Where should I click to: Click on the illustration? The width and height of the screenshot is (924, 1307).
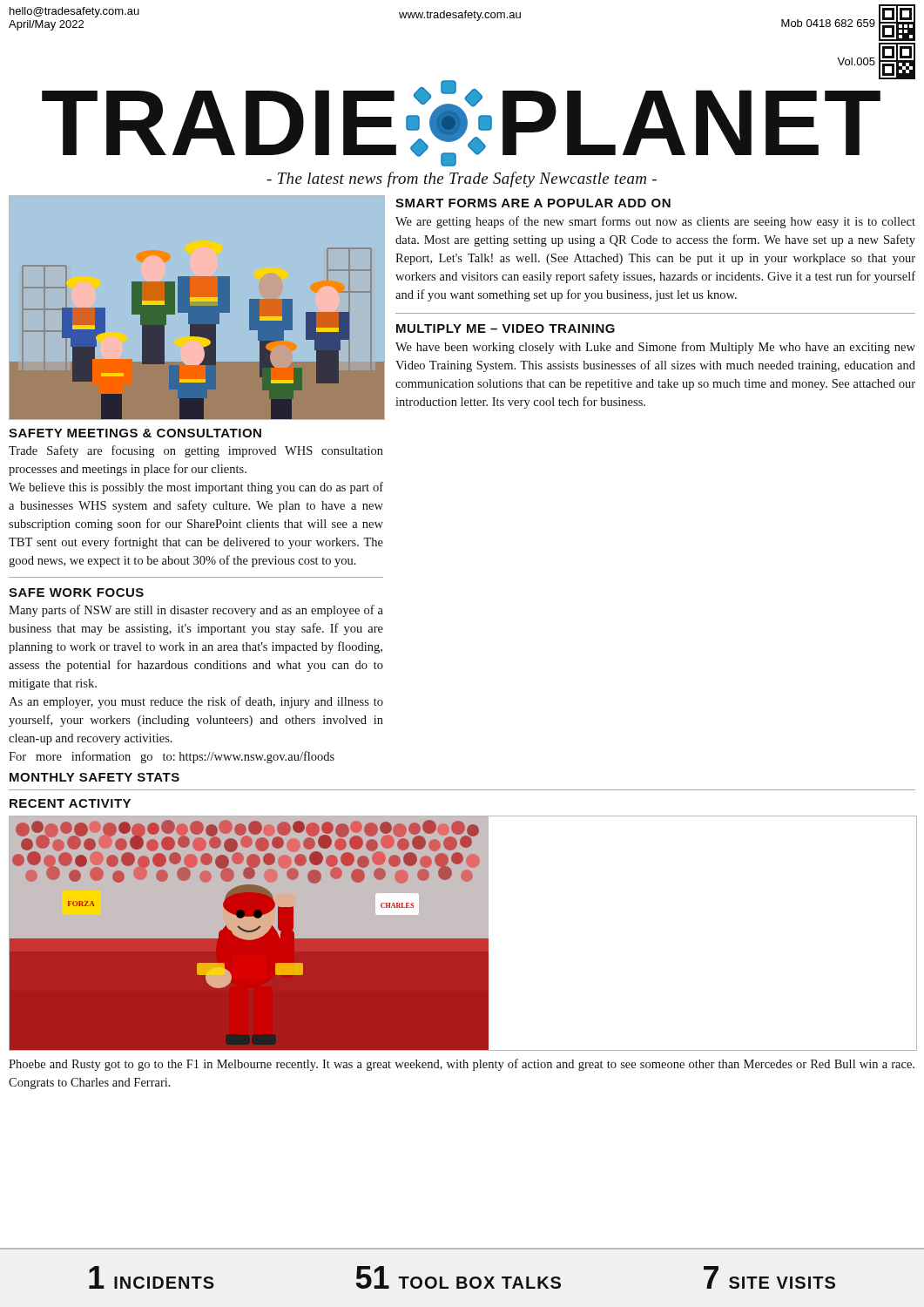[x=197, y=308]
